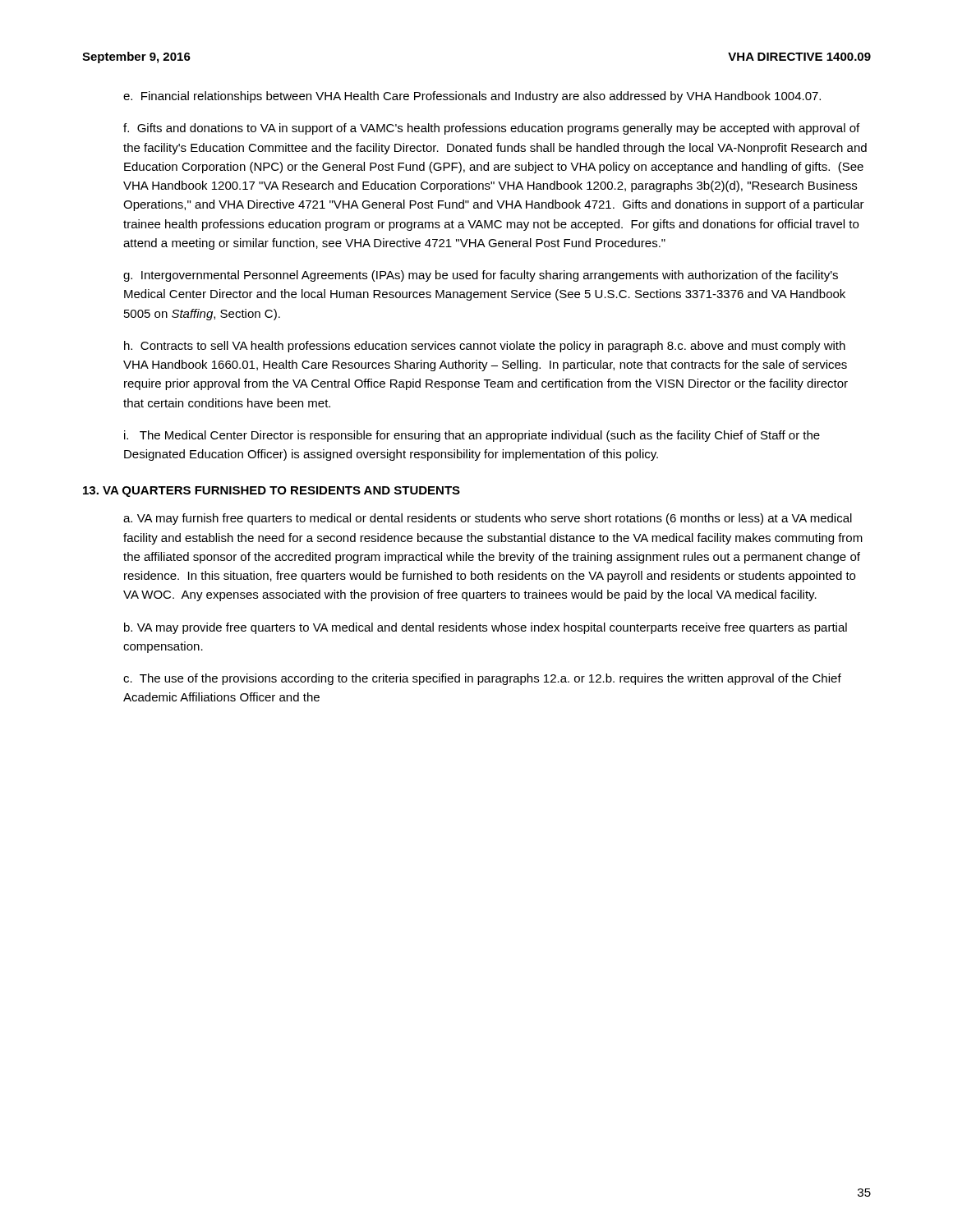The width and height of the screenshot is (953, 1232).
Task: Find the passage starting "f. Gifts and donations"
Action: click(495, 185)
